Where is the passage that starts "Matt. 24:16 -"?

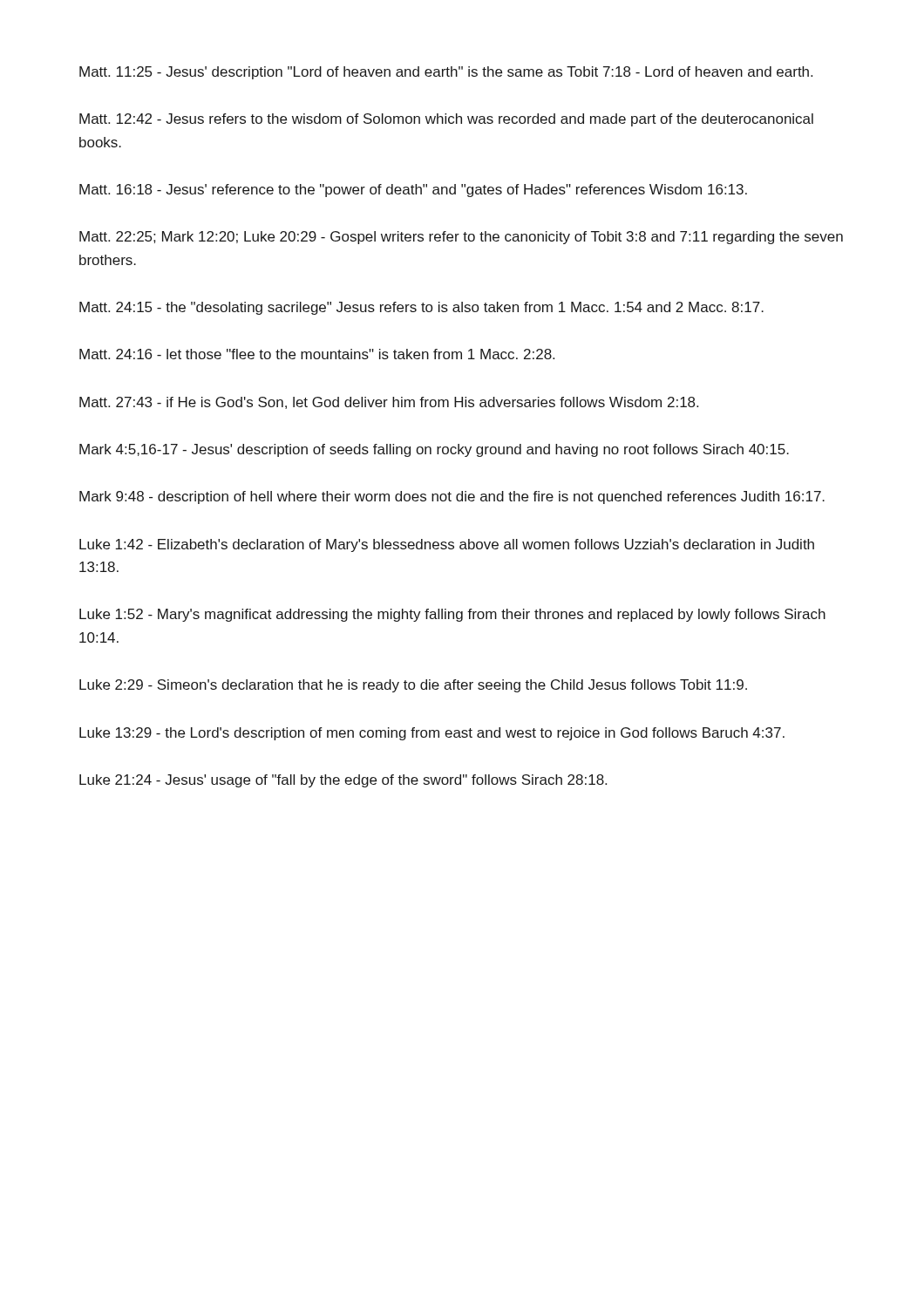(x=317, y=355)
